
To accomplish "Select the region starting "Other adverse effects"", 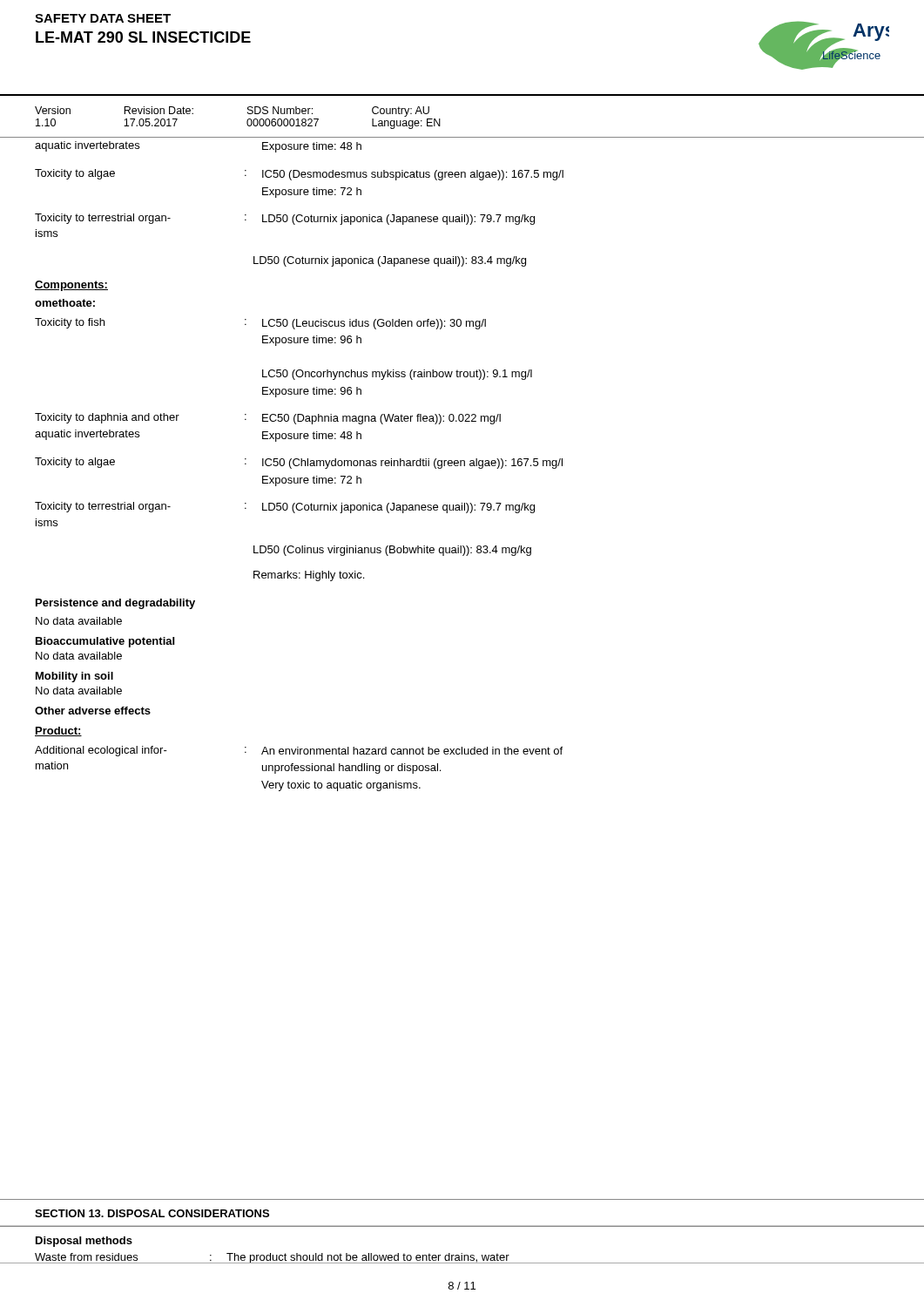I will coord(93,711).
